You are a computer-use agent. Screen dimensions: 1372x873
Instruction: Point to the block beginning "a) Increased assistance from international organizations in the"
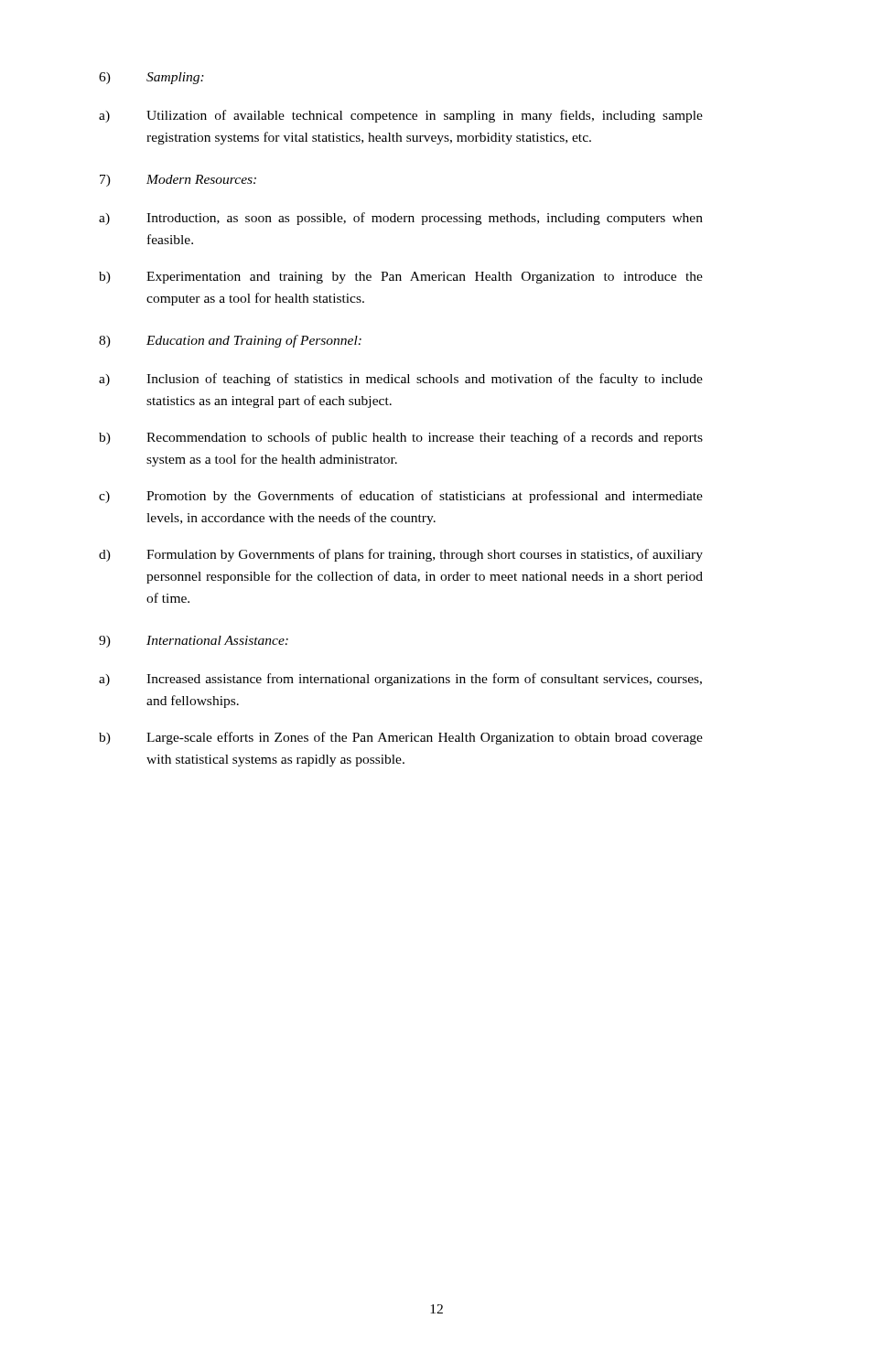tap(401, 690)
